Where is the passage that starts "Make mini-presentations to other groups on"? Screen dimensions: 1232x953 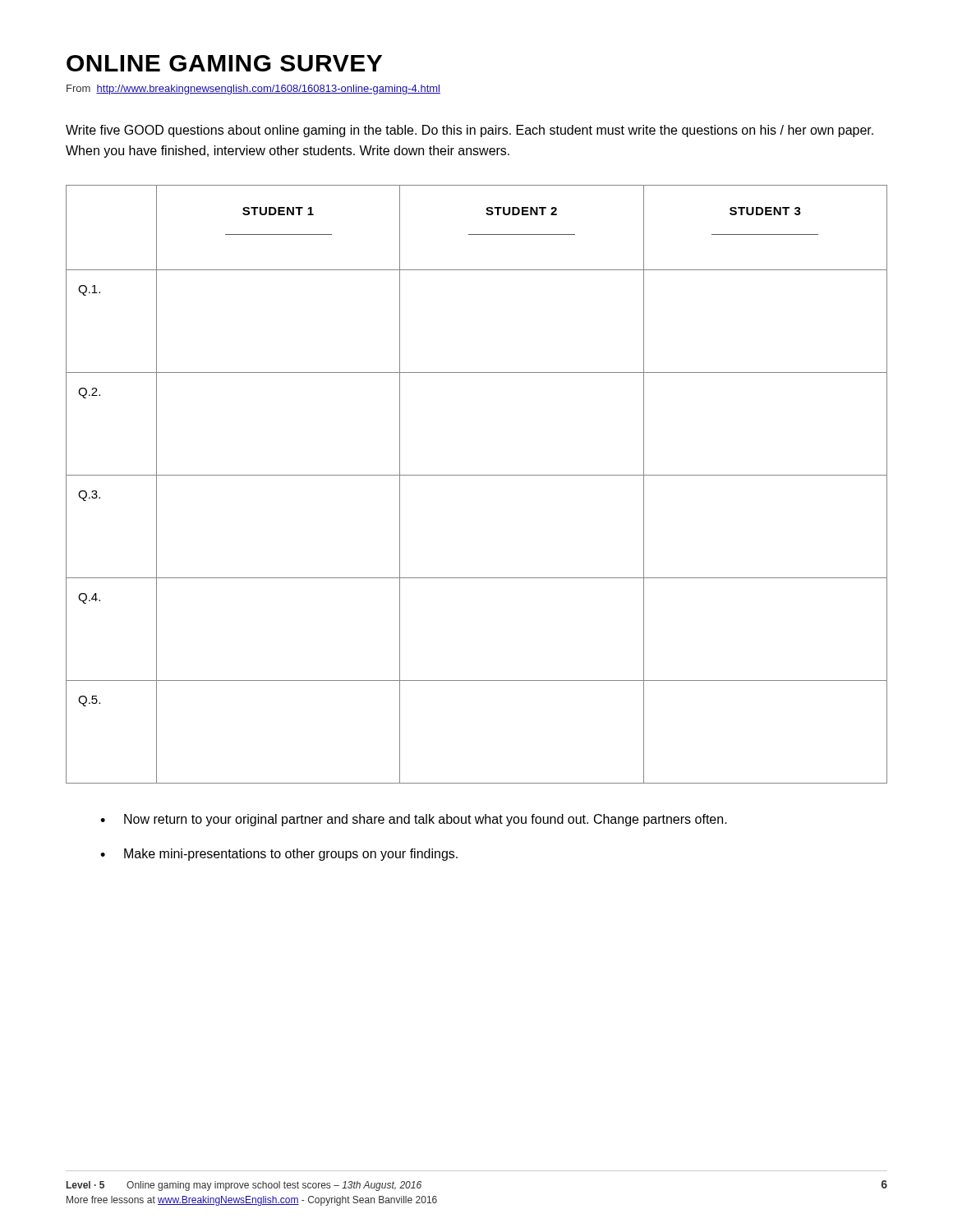tap(291, 854)
